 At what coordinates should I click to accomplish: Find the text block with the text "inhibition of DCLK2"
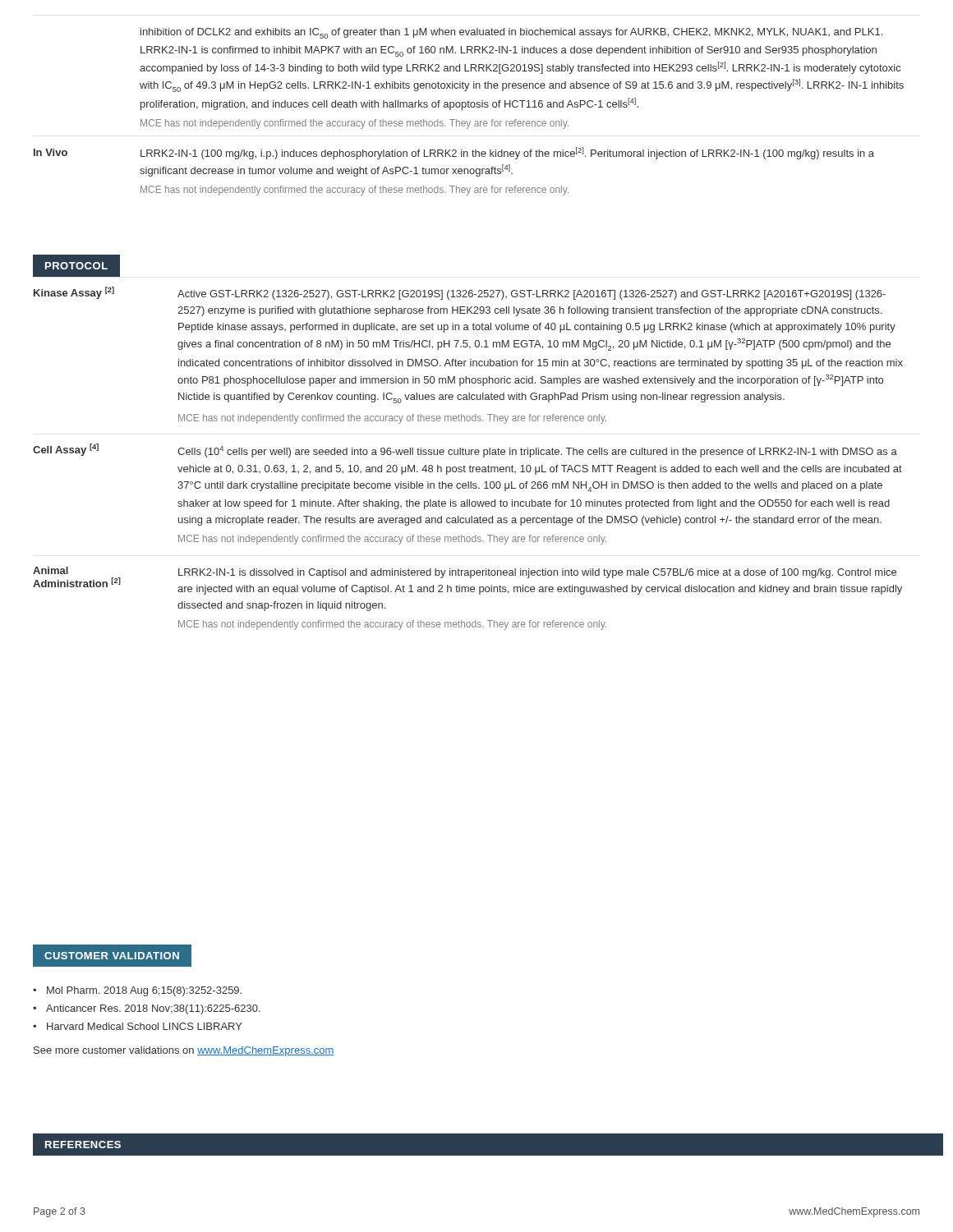(476, 77)
